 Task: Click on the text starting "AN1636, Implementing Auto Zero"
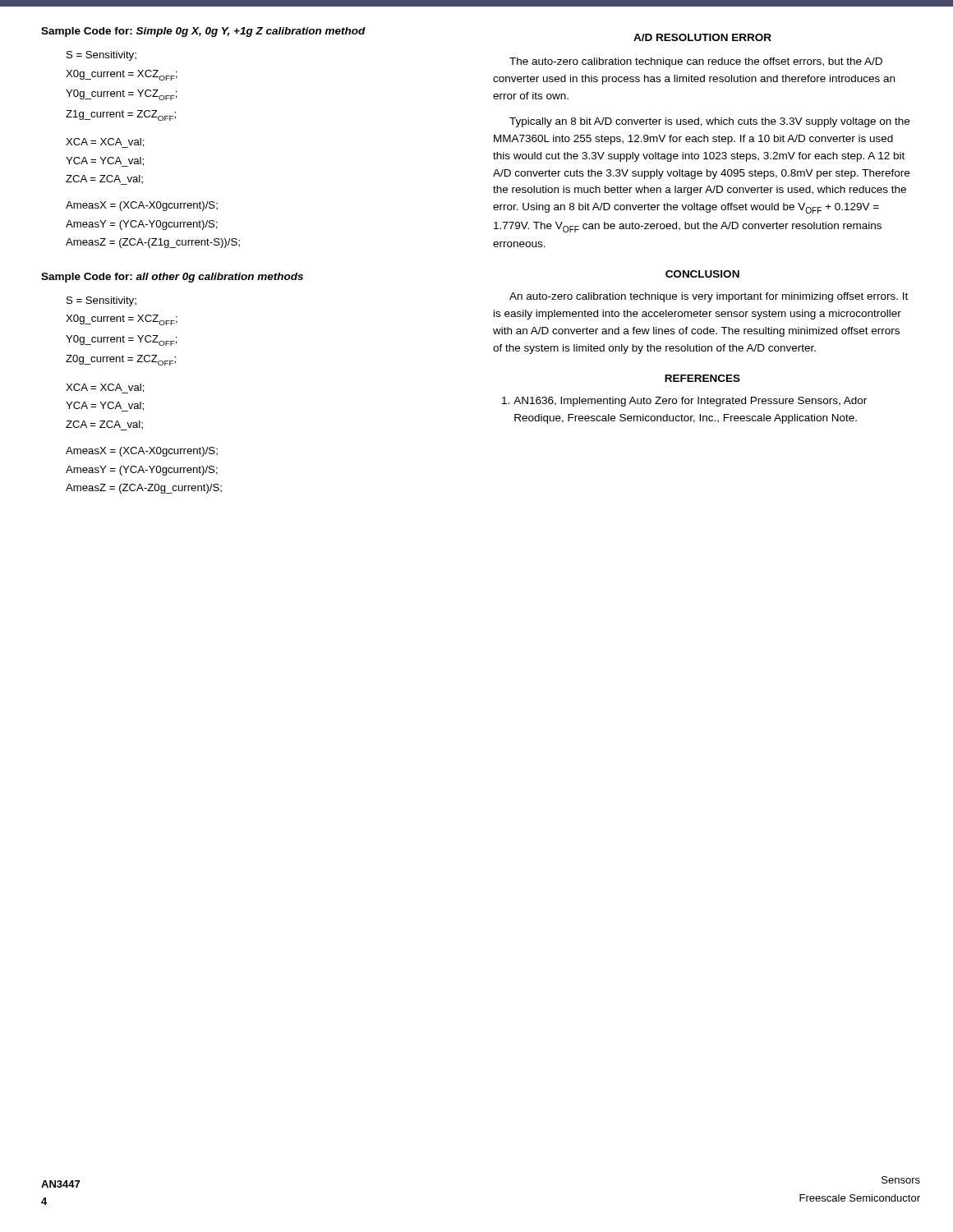click(707, 410)
